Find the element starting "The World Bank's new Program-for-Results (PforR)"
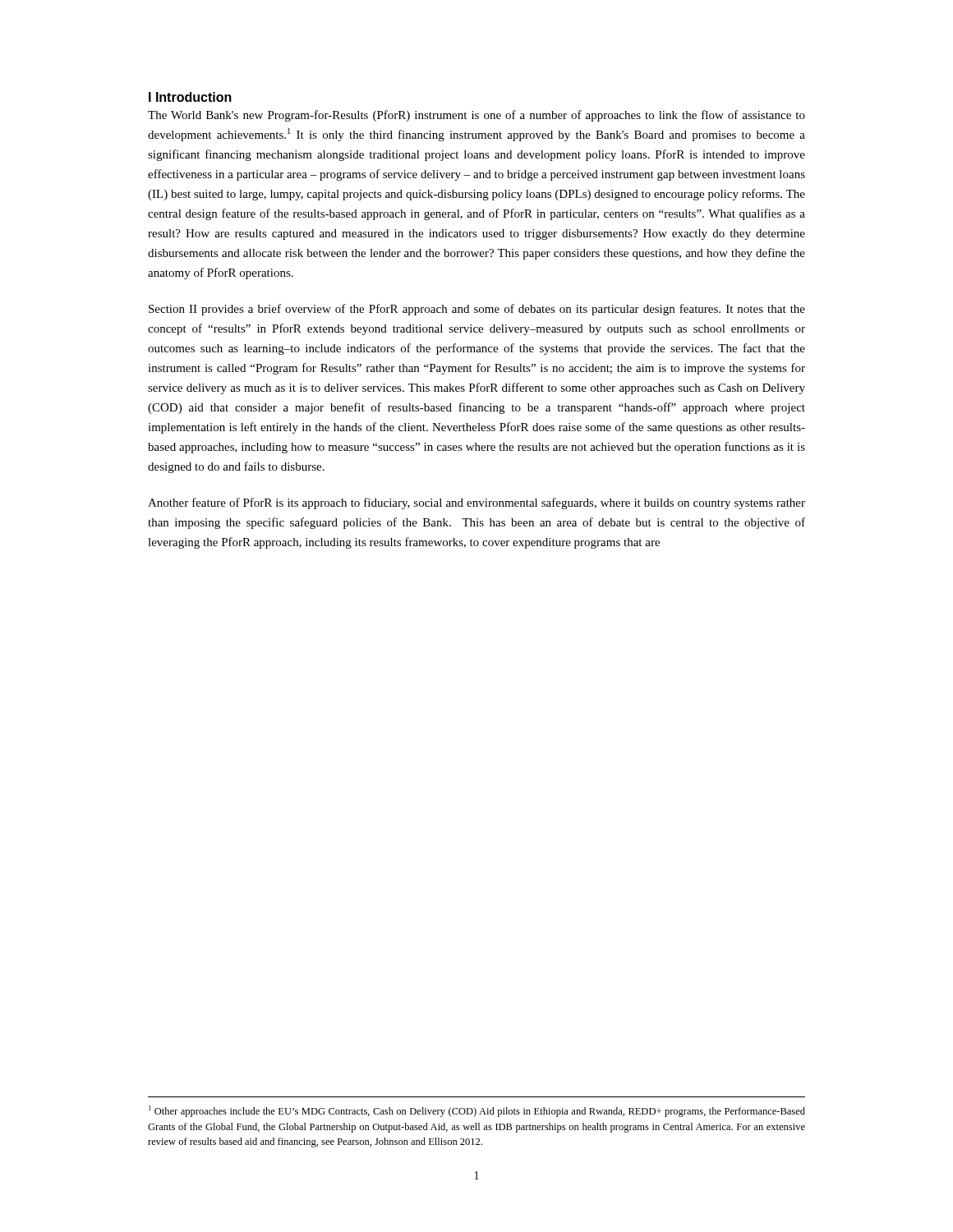Image resolution: width=953 pixels, height=1232 pixels. pos(476,194)
